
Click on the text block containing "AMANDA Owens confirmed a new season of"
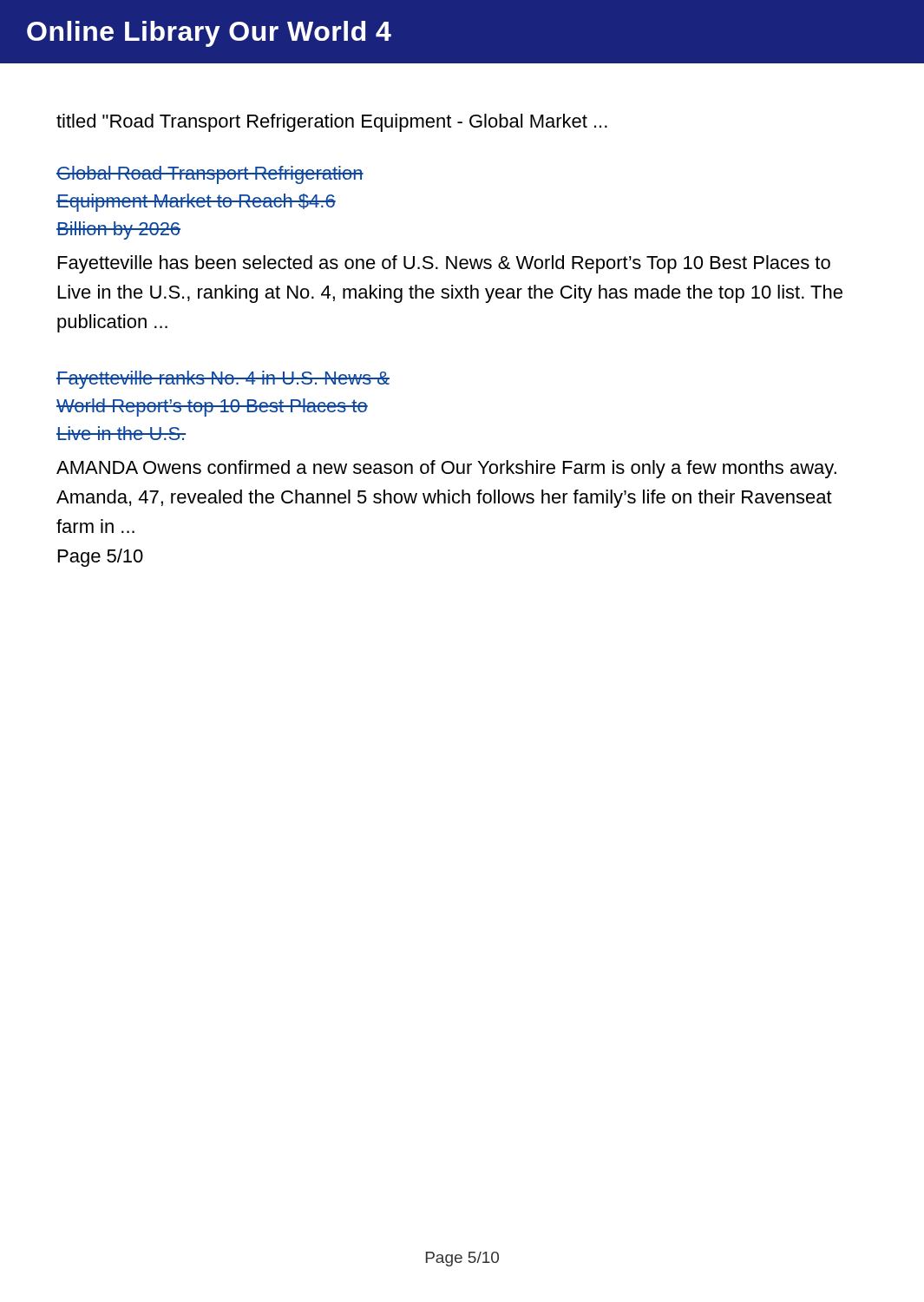[447, 511]
